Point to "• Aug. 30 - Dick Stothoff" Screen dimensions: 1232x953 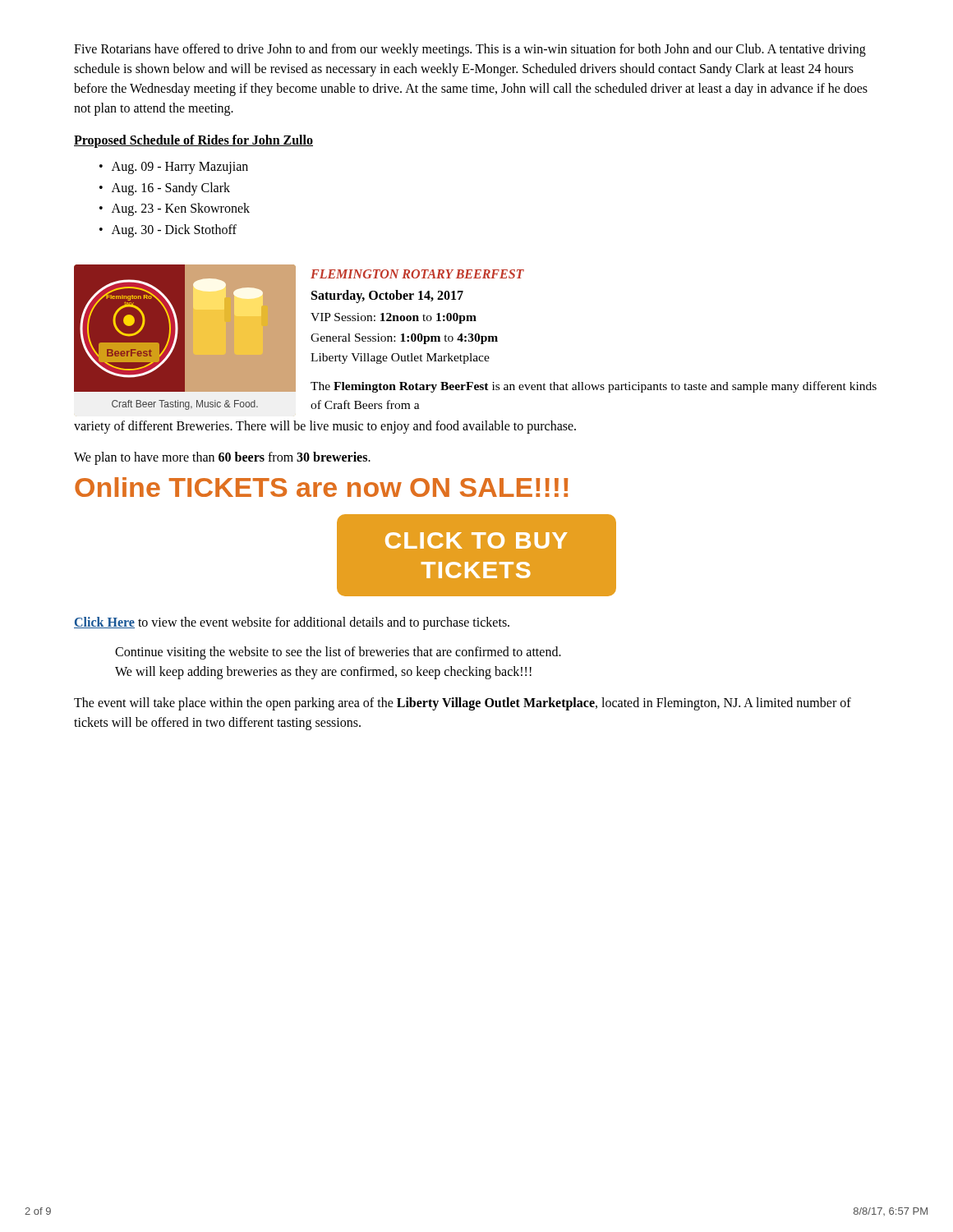pos(167,230)
